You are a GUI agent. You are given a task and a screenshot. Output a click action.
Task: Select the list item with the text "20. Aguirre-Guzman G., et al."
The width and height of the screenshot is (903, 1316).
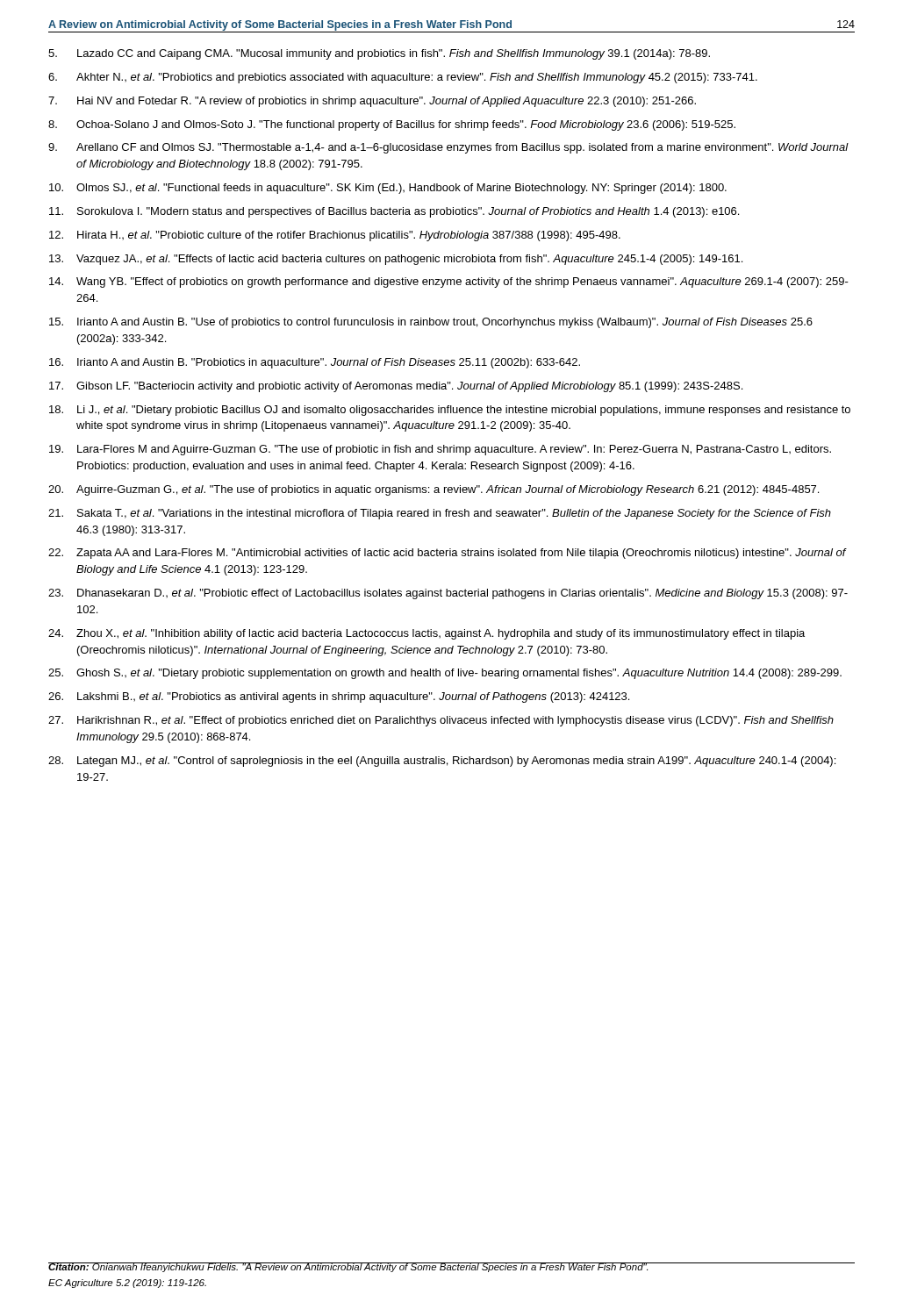(x=452, y=490)
